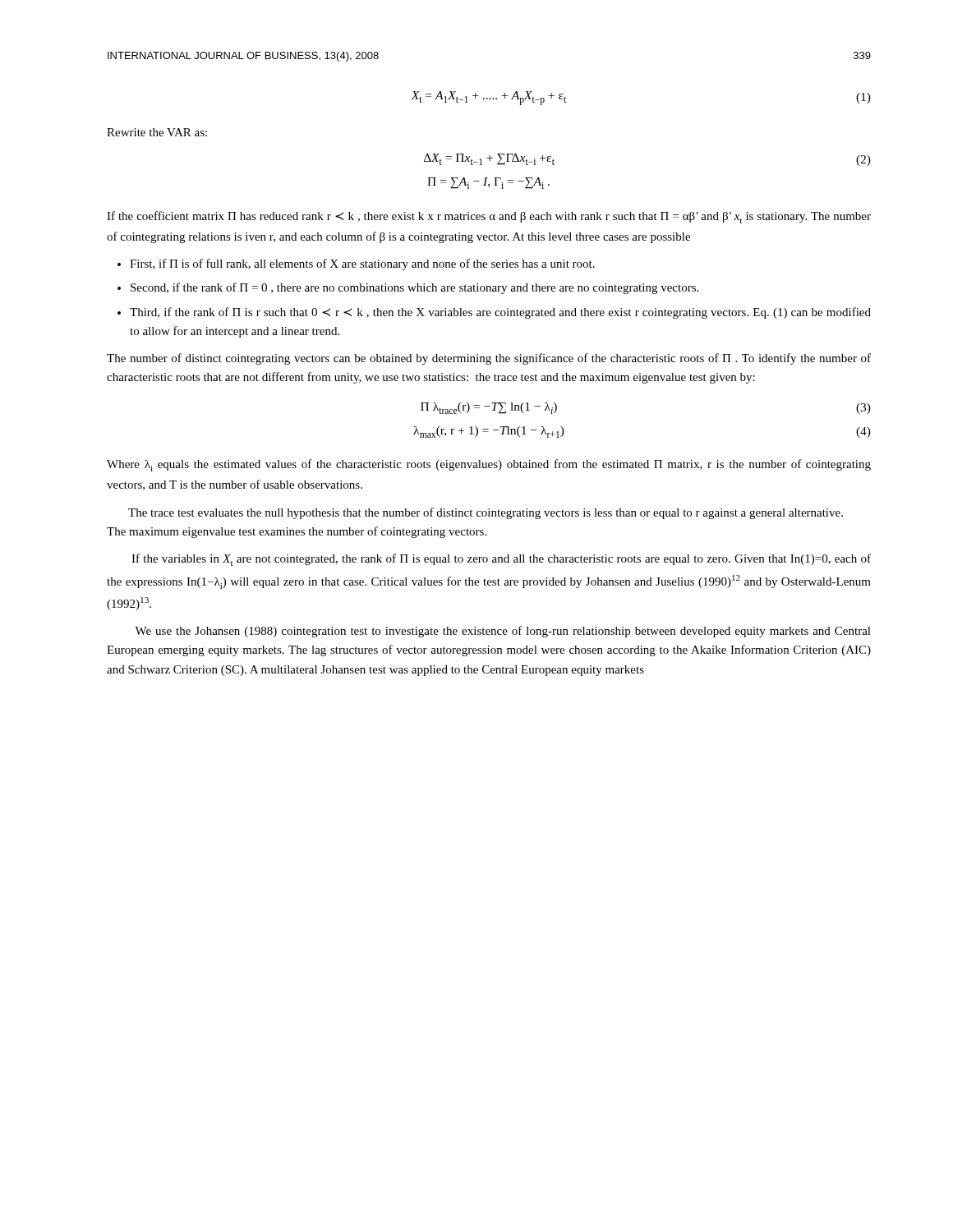Navigate to the element starting "Where λi equals the estimated values"
This screenshot has height=1232, width=953.
point(489,474)
